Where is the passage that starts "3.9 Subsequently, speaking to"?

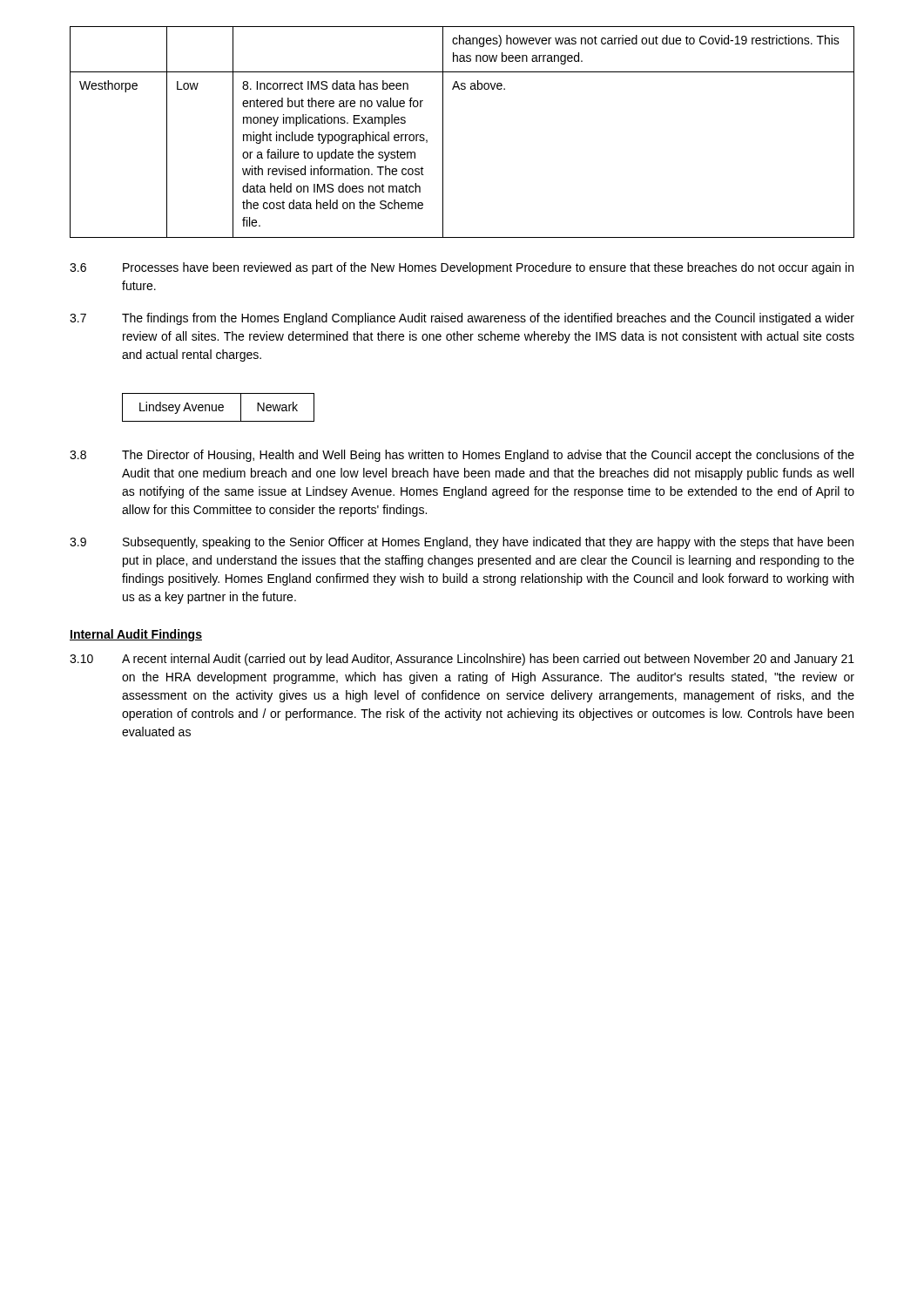click(462, 569)
